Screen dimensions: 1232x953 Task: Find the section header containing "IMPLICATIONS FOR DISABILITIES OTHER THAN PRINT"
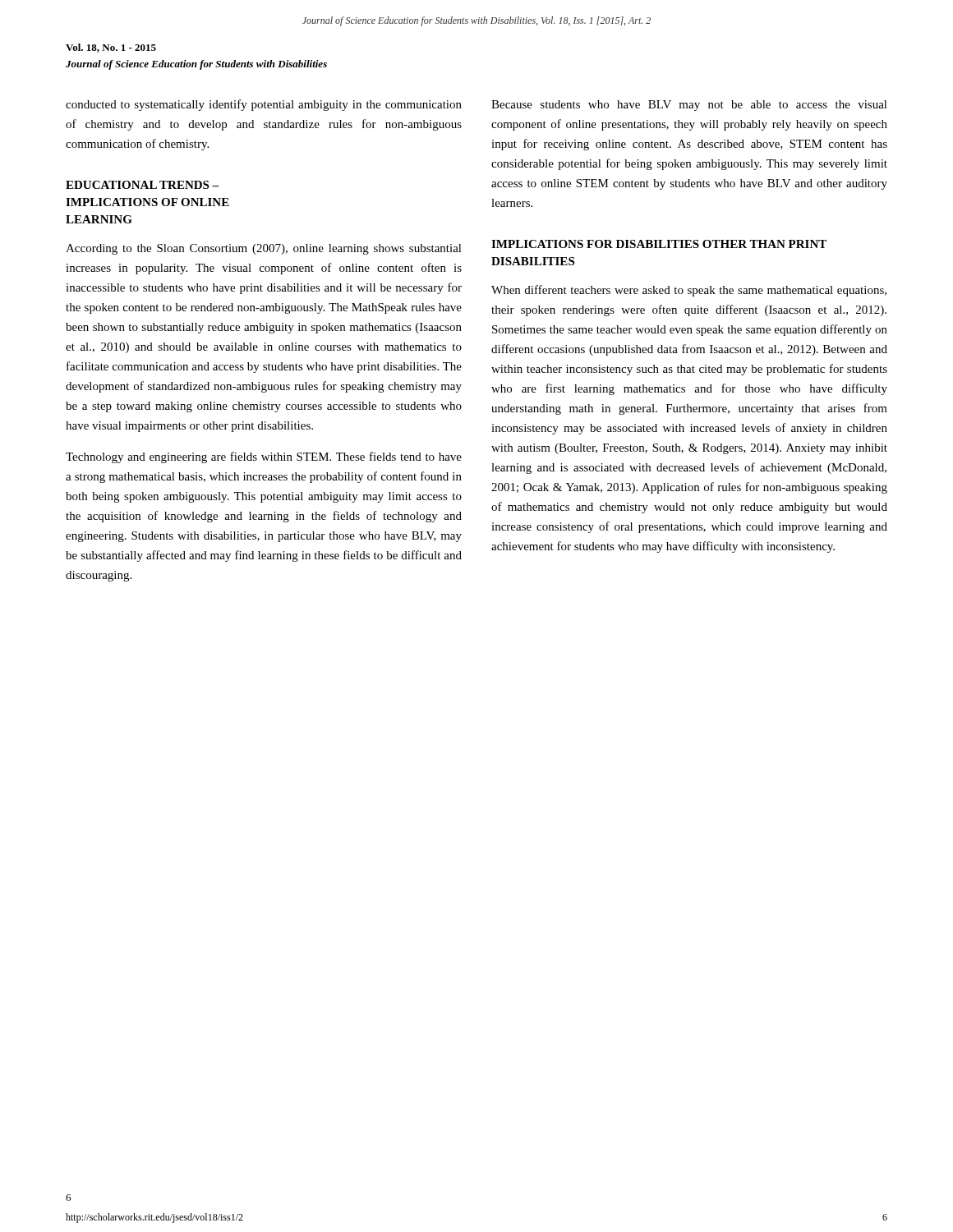(x=659, y=253)
